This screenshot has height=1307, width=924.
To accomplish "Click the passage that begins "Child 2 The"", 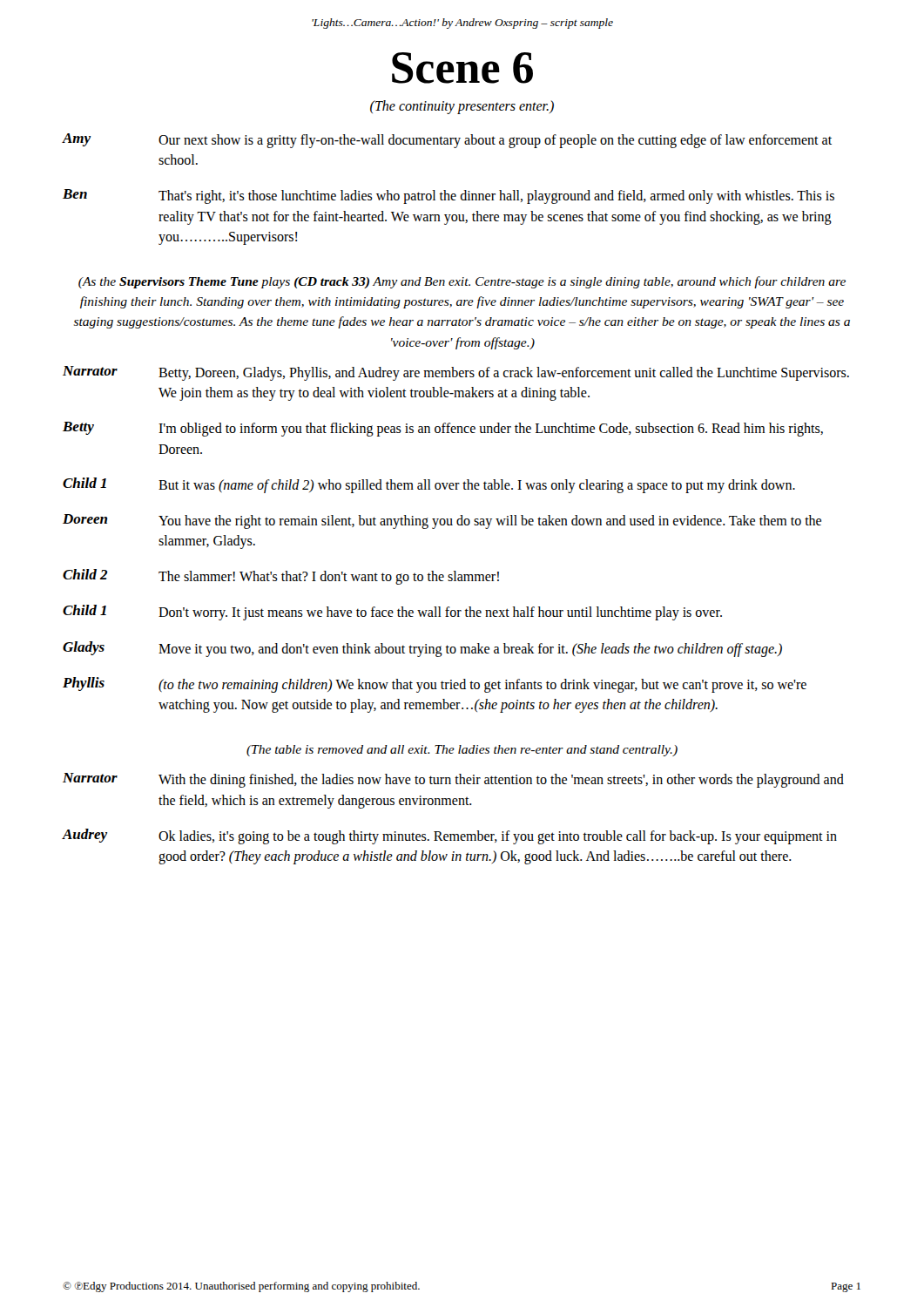I will (x=462, y=577).
